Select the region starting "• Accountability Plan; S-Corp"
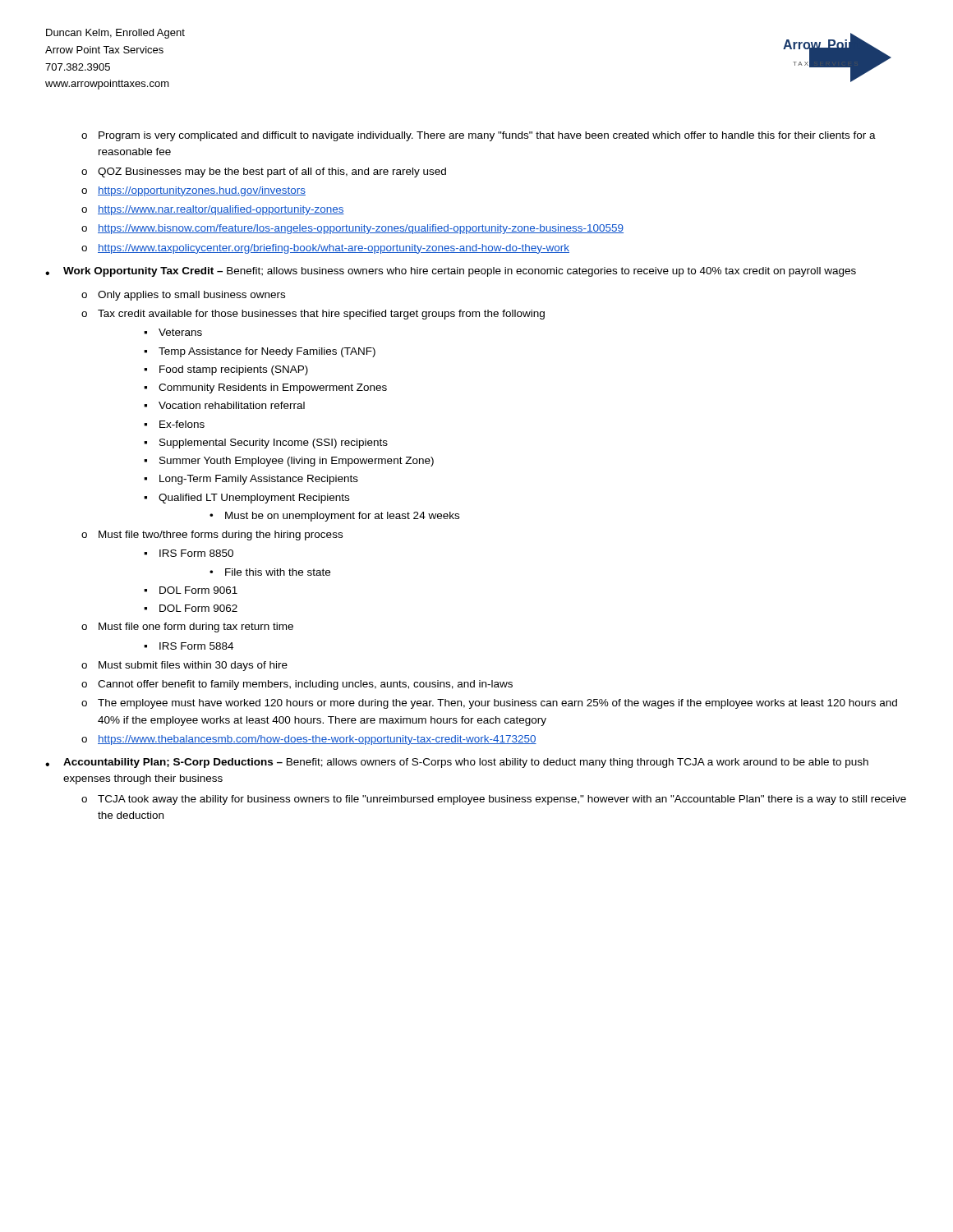This screenshot has height=1232, width=953. (476, 771)
